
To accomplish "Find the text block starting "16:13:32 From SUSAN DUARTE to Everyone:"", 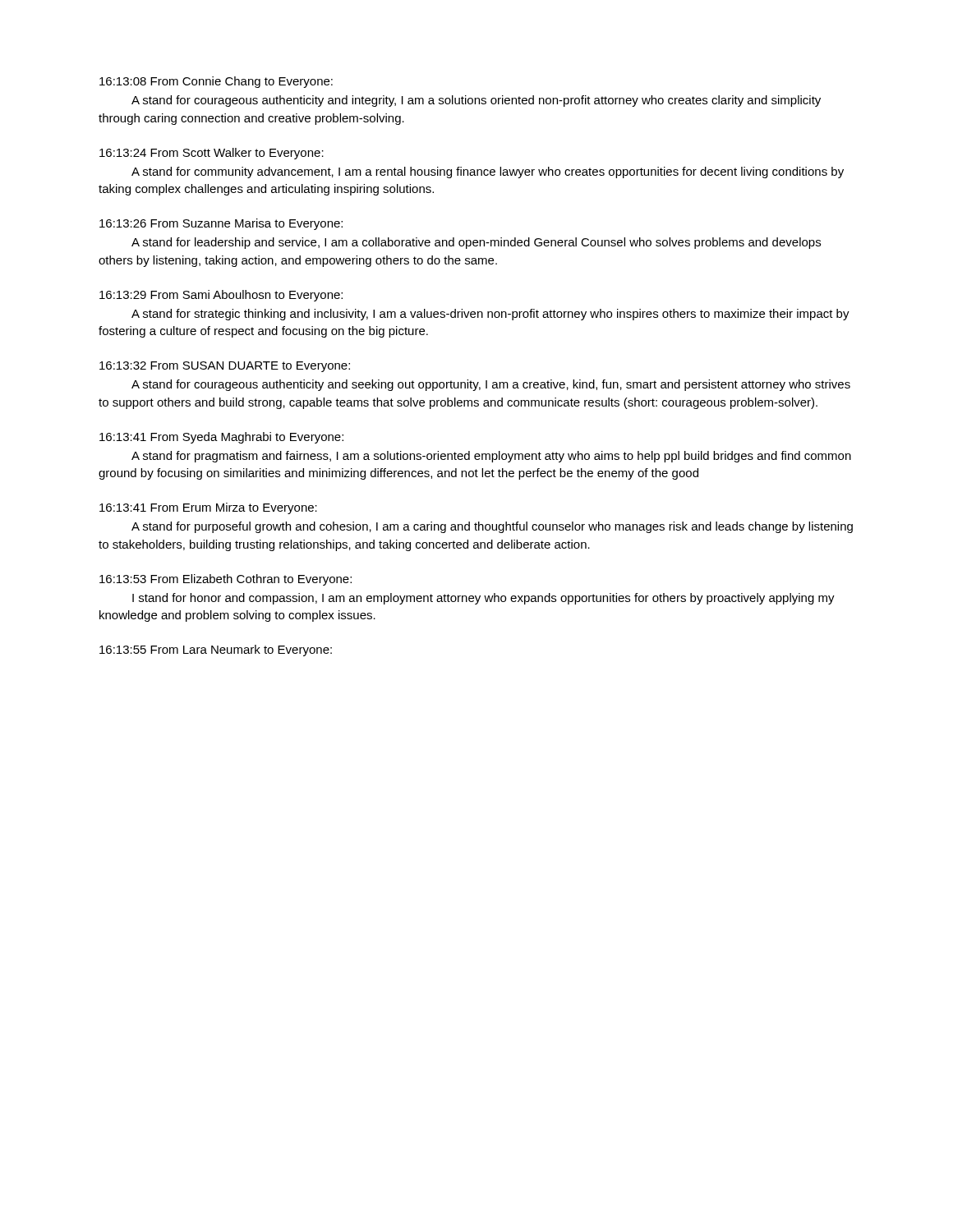I will click(x=476, y=385).
